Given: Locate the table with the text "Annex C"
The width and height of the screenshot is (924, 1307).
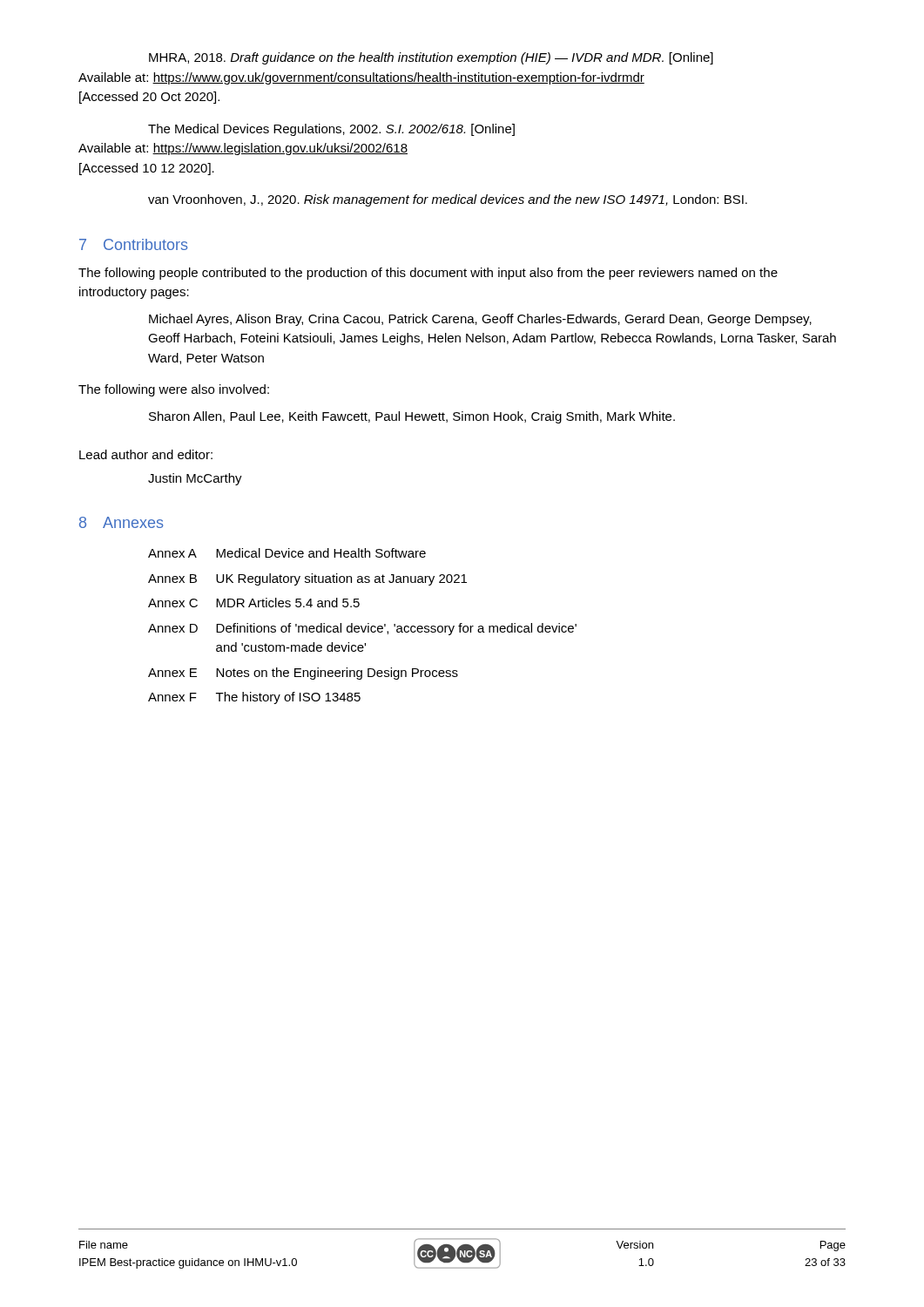Looking at the screenshot, I should [x=462, y=625].
